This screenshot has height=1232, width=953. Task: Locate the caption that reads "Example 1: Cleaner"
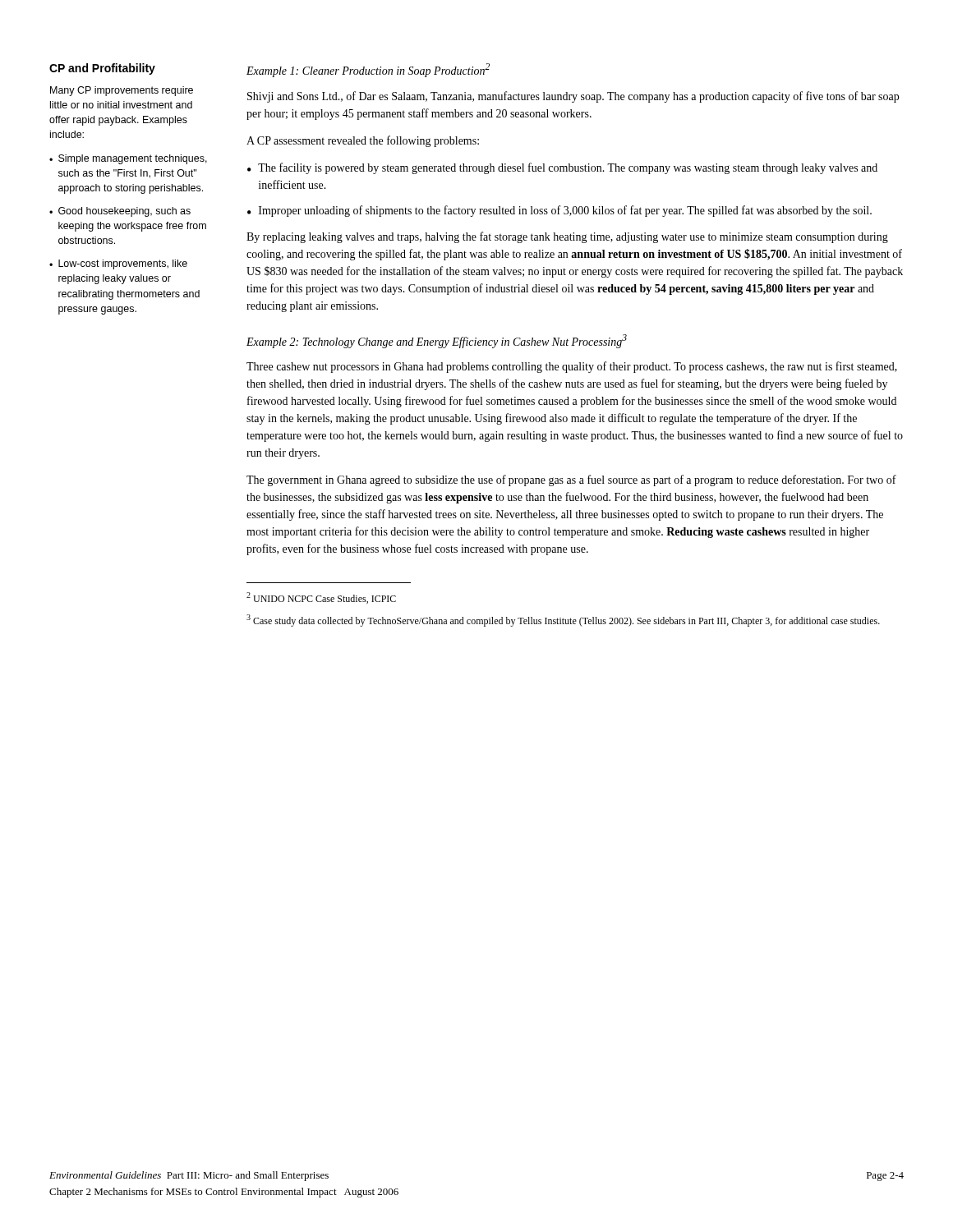(x=368, y=69)
